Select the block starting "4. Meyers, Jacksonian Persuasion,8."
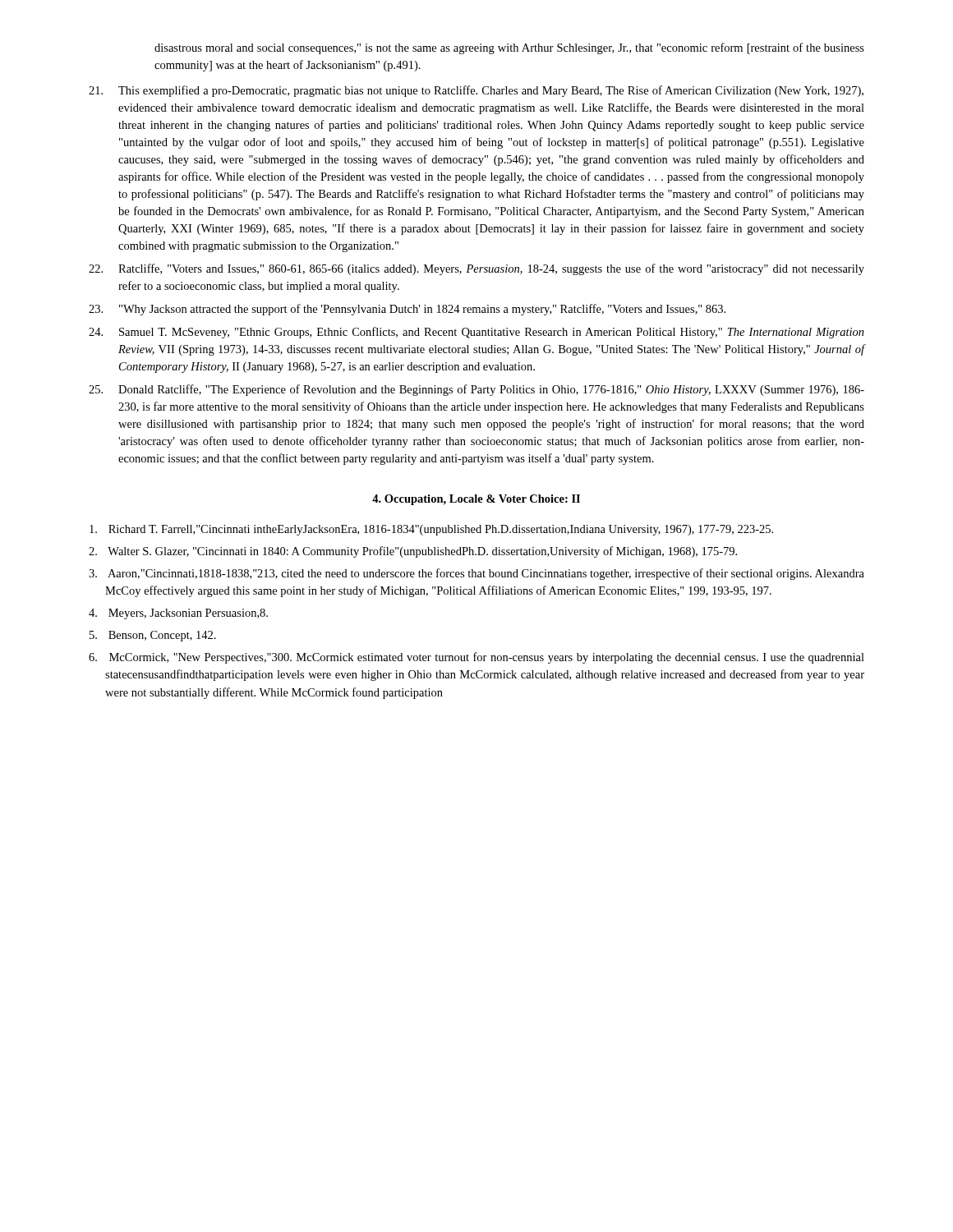953x1232 pixels. (178, 614)
